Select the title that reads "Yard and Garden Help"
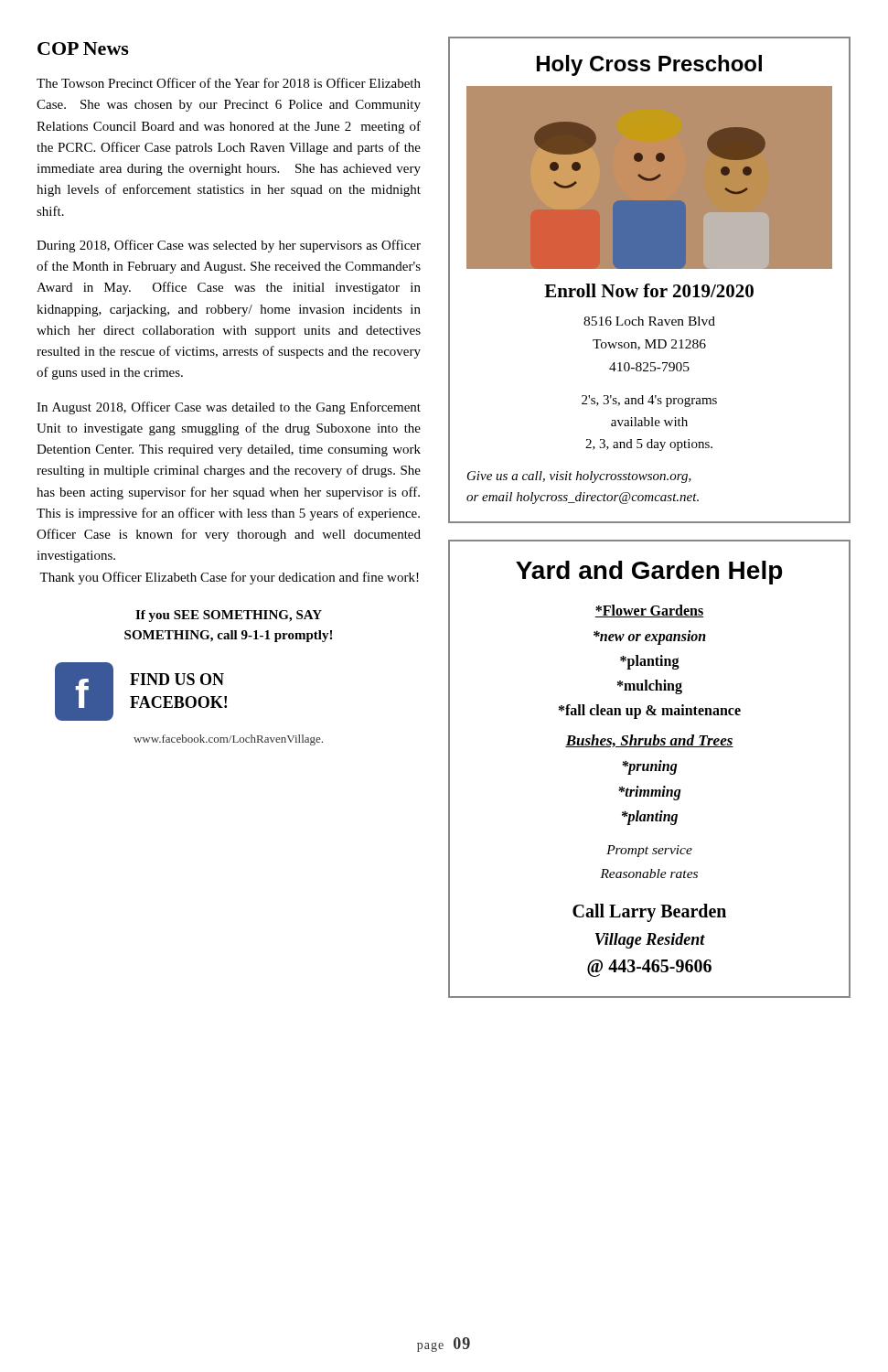The height and width of the screenshot is (1372, 888). (x=649, y=571)
